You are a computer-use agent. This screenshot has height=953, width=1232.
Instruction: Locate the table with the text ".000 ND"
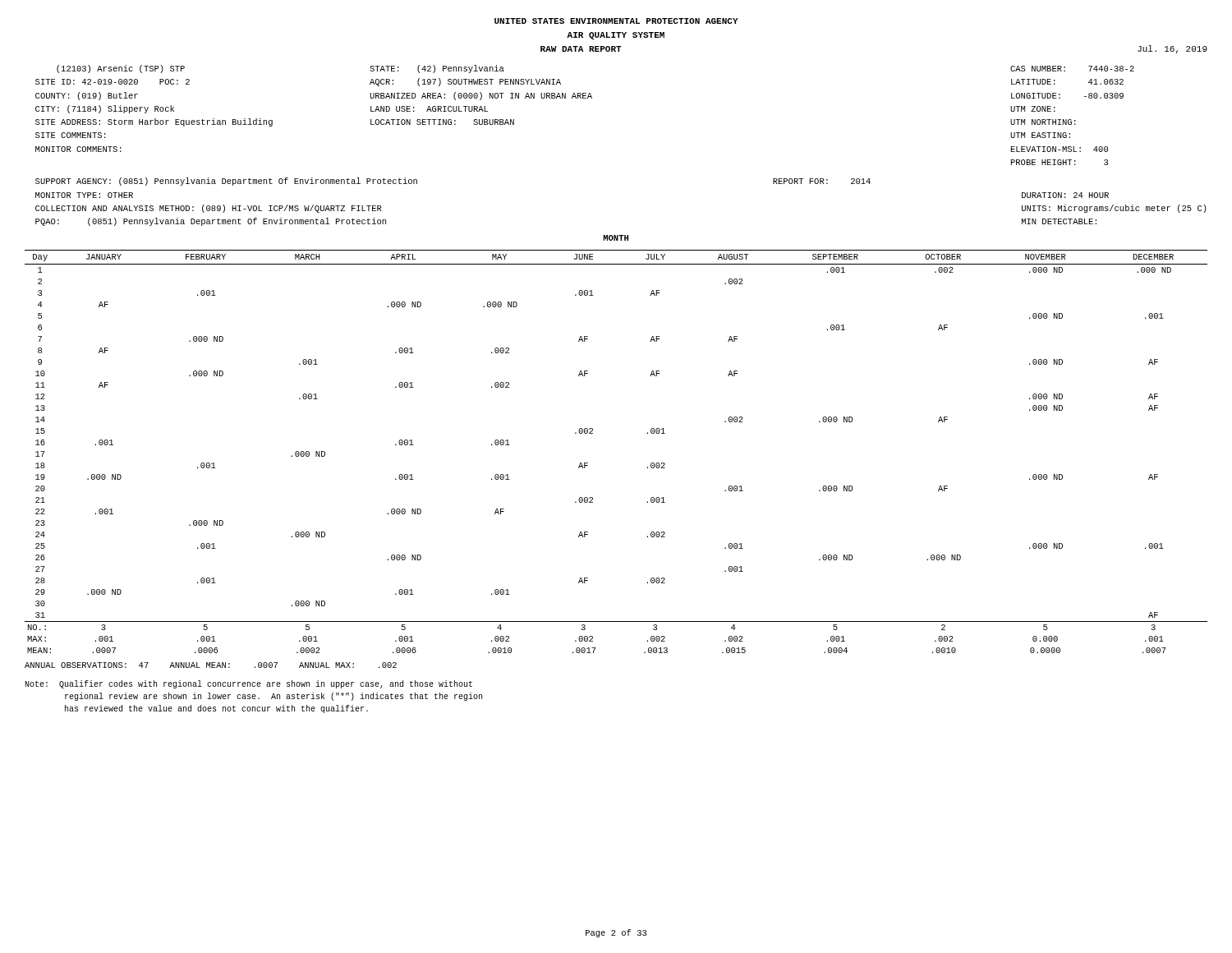(616, 445)
